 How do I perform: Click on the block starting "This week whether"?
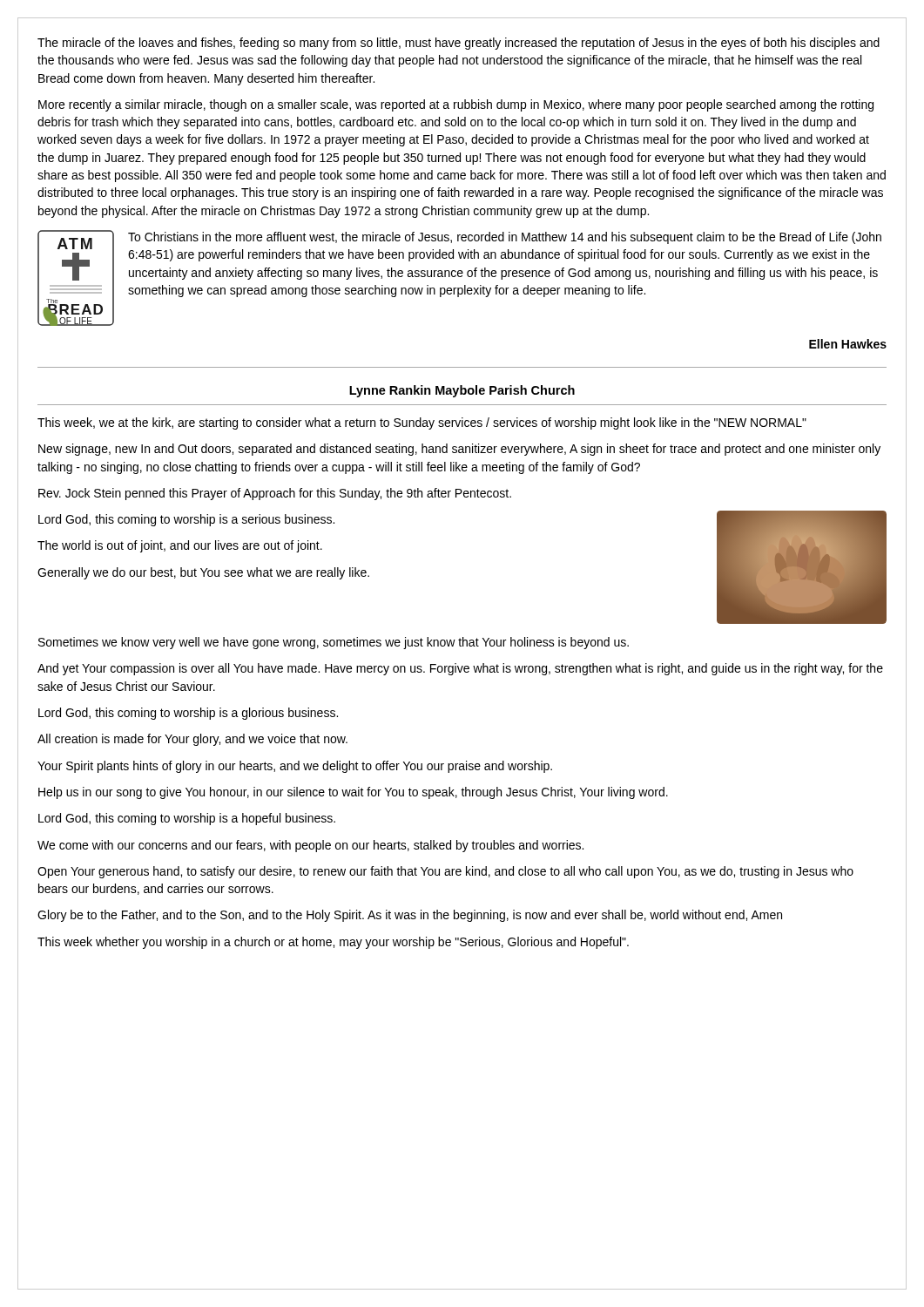pos(462,942)
